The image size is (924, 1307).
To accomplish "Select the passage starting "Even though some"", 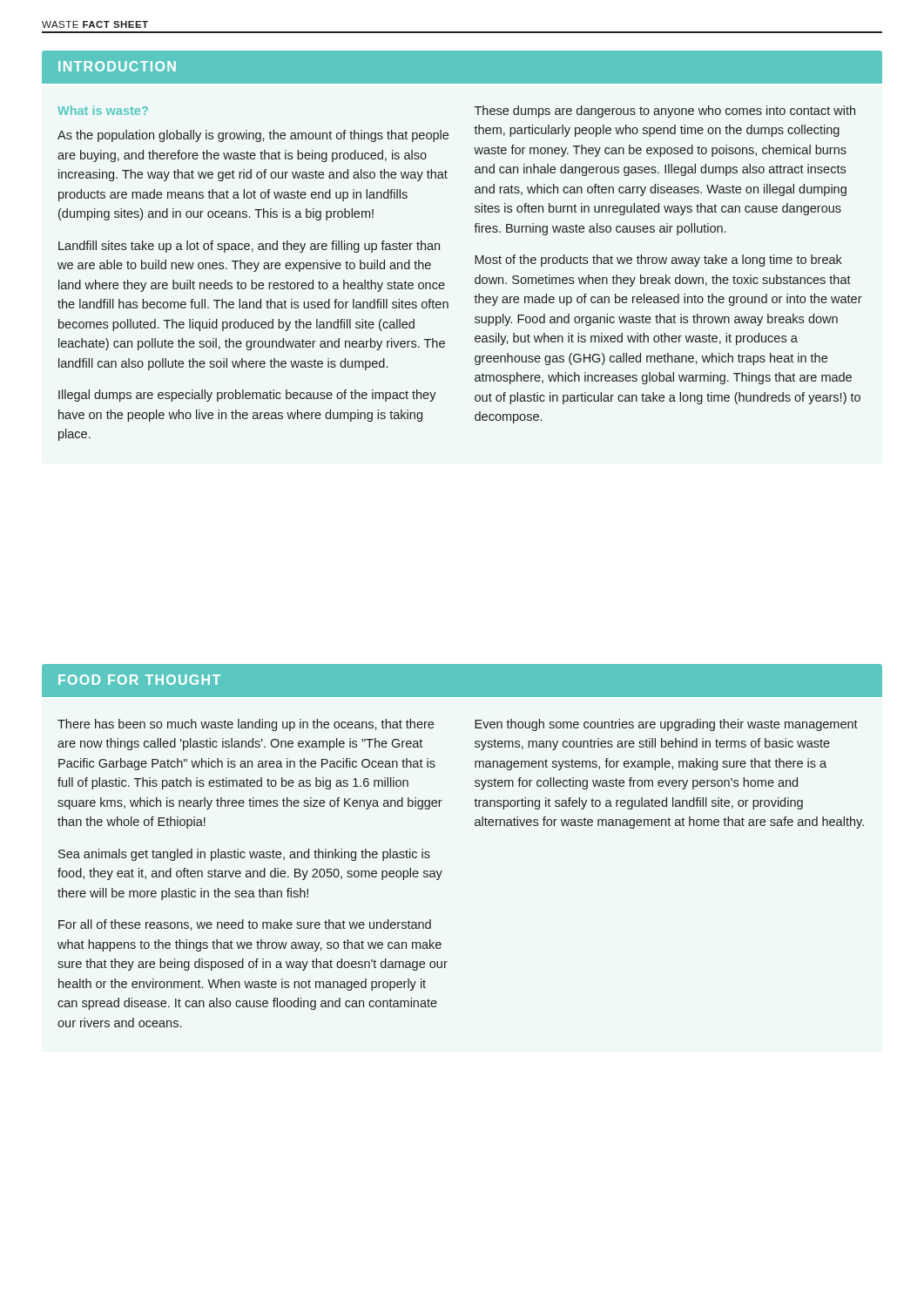I will (670, 773).
